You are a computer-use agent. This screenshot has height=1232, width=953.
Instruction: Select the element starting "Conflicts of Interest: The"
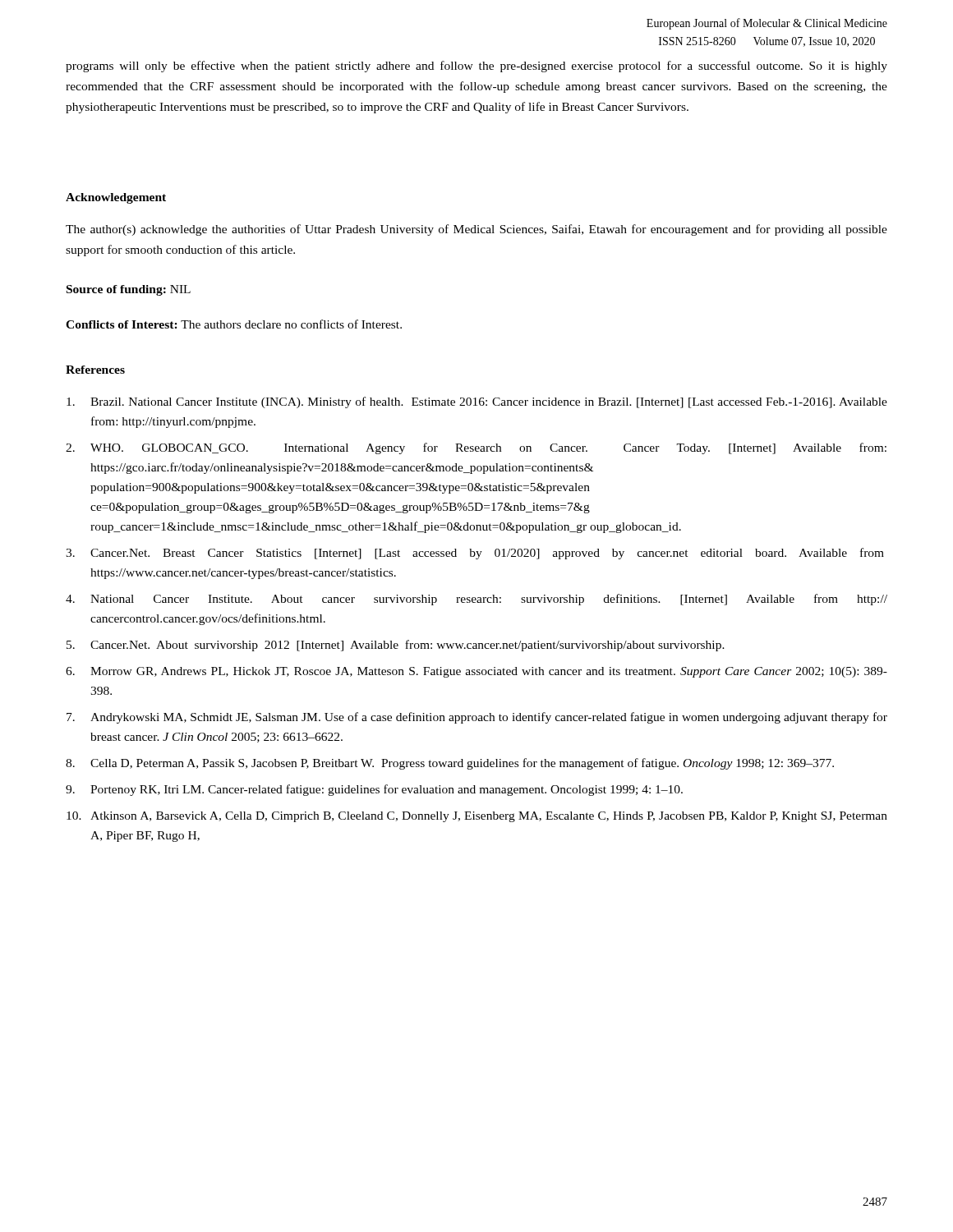(x=234, y=324)
